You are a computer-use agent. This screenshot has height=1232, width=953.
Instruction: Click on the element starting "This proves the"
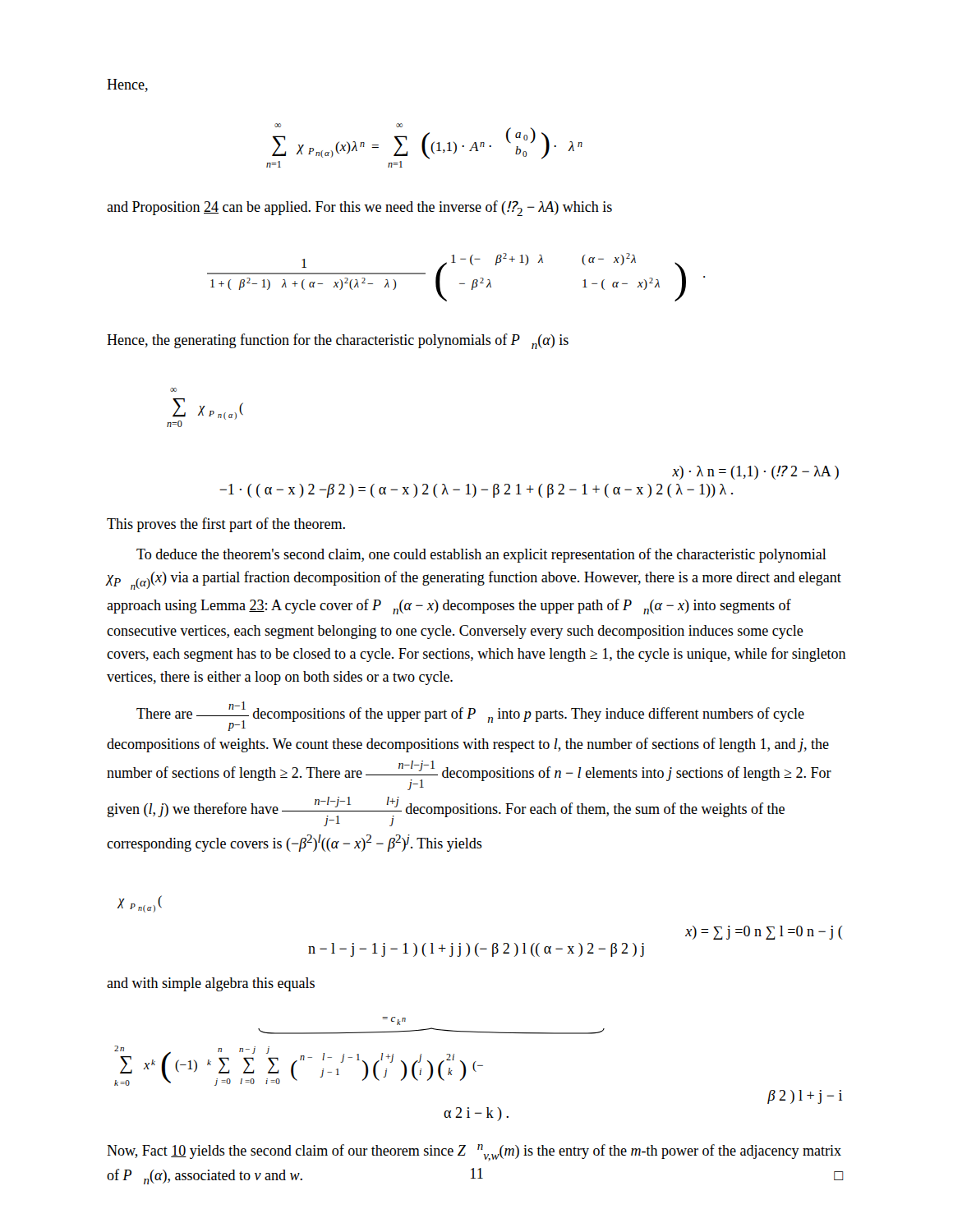click(226, 524)
